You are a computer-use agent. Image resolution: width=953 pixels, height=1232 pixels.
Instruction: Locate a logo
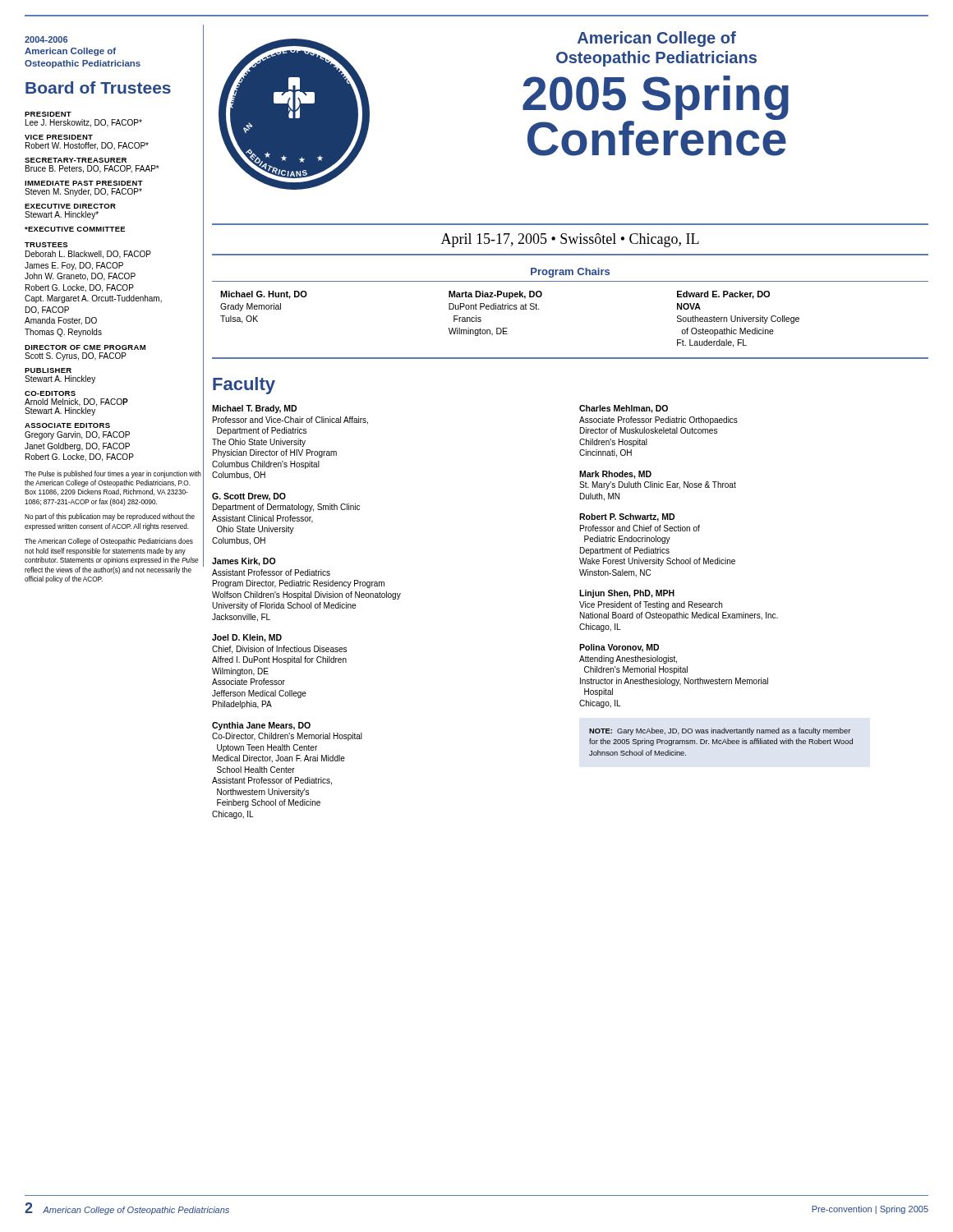click(294, 118)
